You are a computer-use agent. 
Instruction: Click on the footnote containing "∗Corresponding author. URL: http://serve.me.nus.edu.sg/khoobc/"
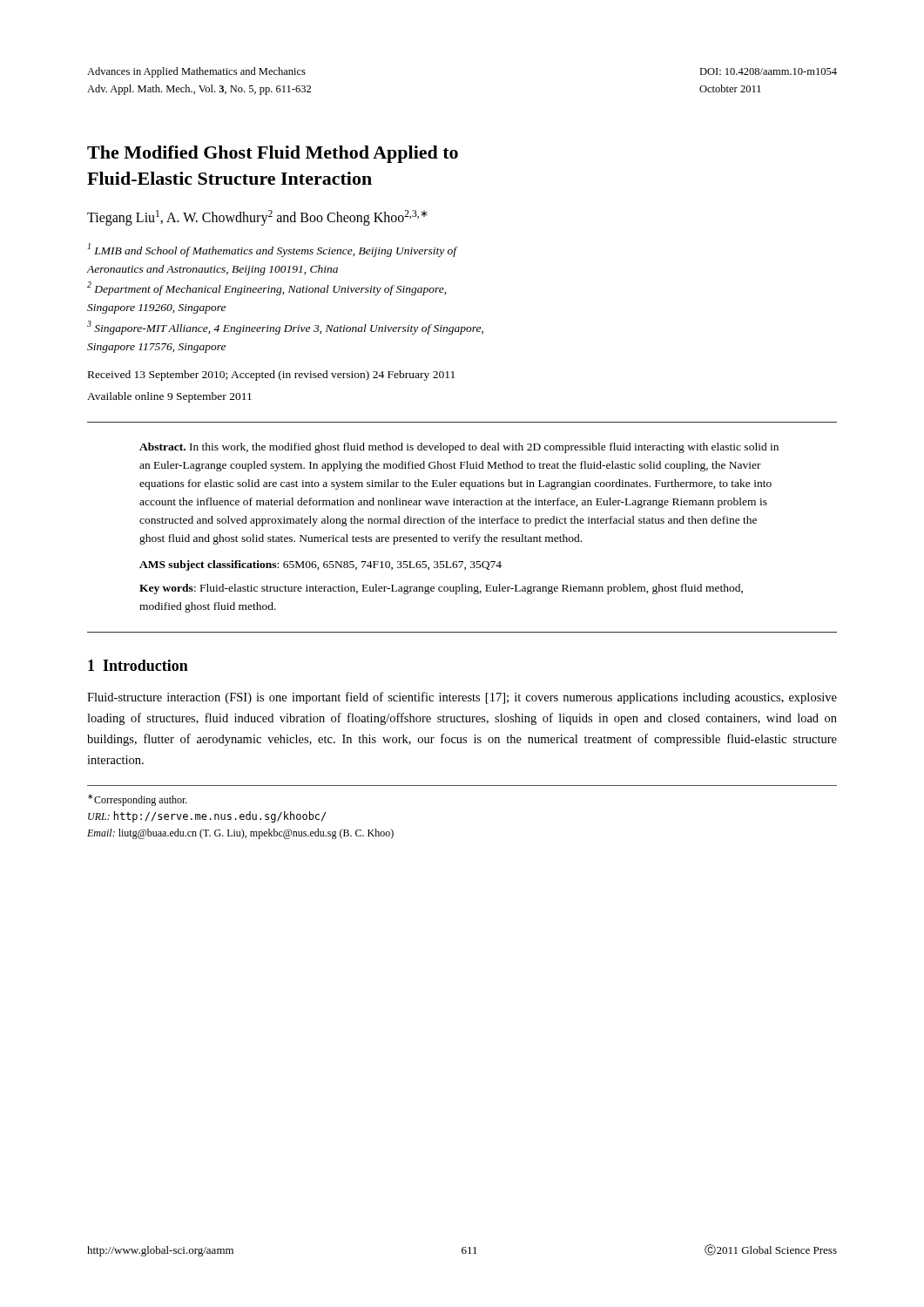click(240, 816)
